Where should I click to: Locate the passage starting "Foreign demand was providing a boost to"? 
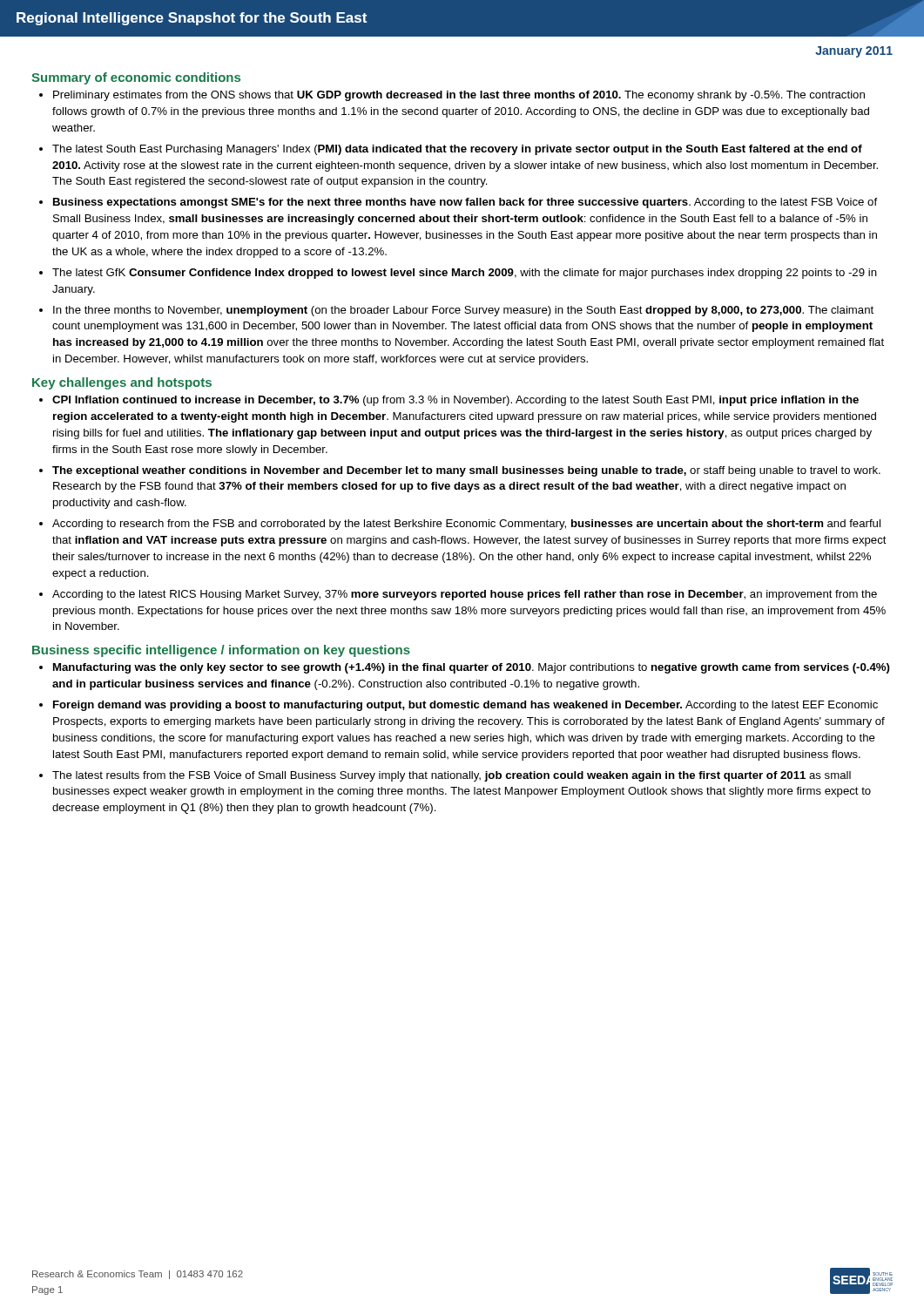pos(468,729)
